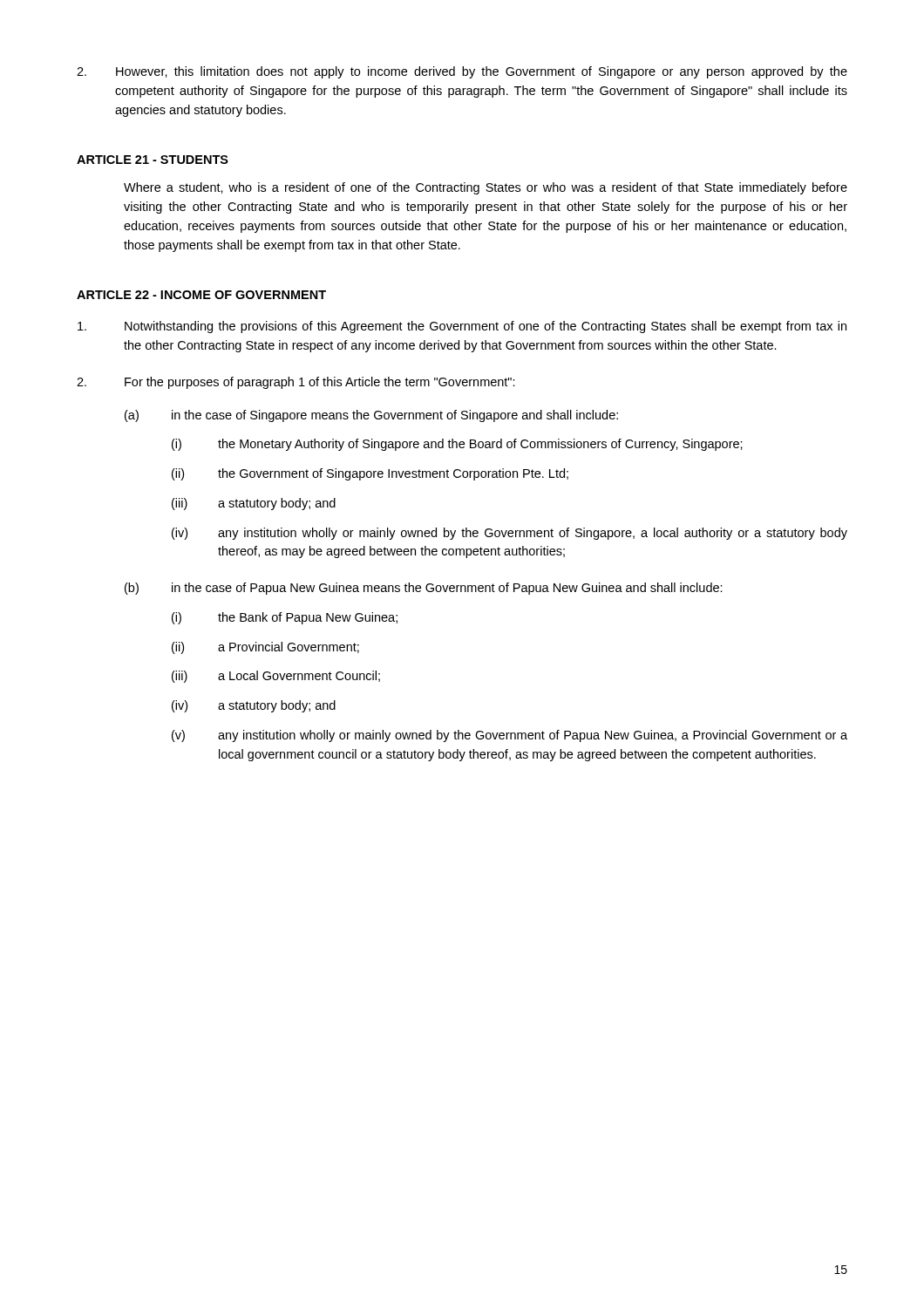The width and height of the screenshot is (924, 1308).
Task: Locate the passage starting "(i) the Monetary Authority of Singapore"
Action: tap(509, 445)
